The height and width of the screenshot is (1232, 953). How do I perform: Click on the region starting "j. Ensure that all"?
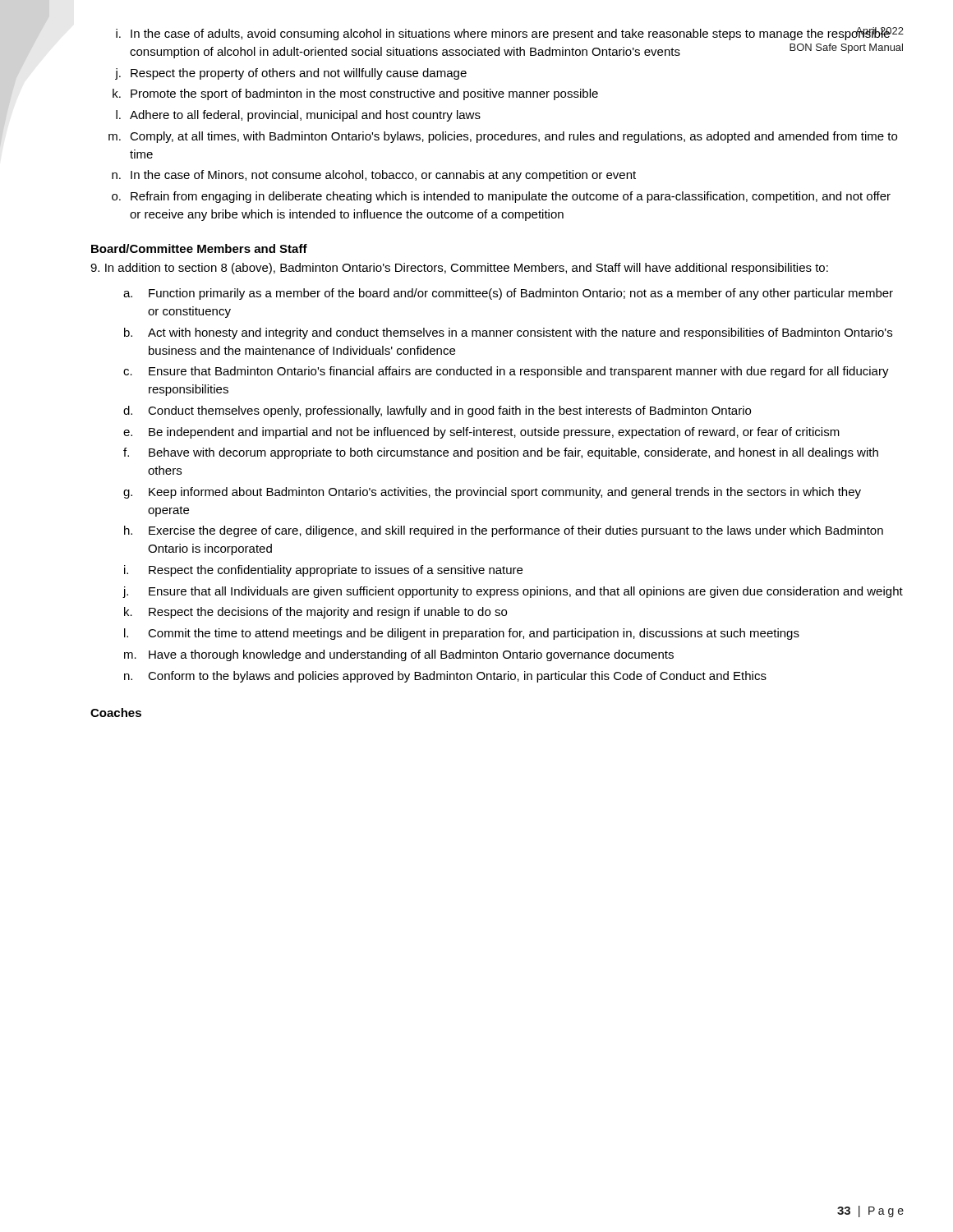pyautogui.click(x=513, y=591)
